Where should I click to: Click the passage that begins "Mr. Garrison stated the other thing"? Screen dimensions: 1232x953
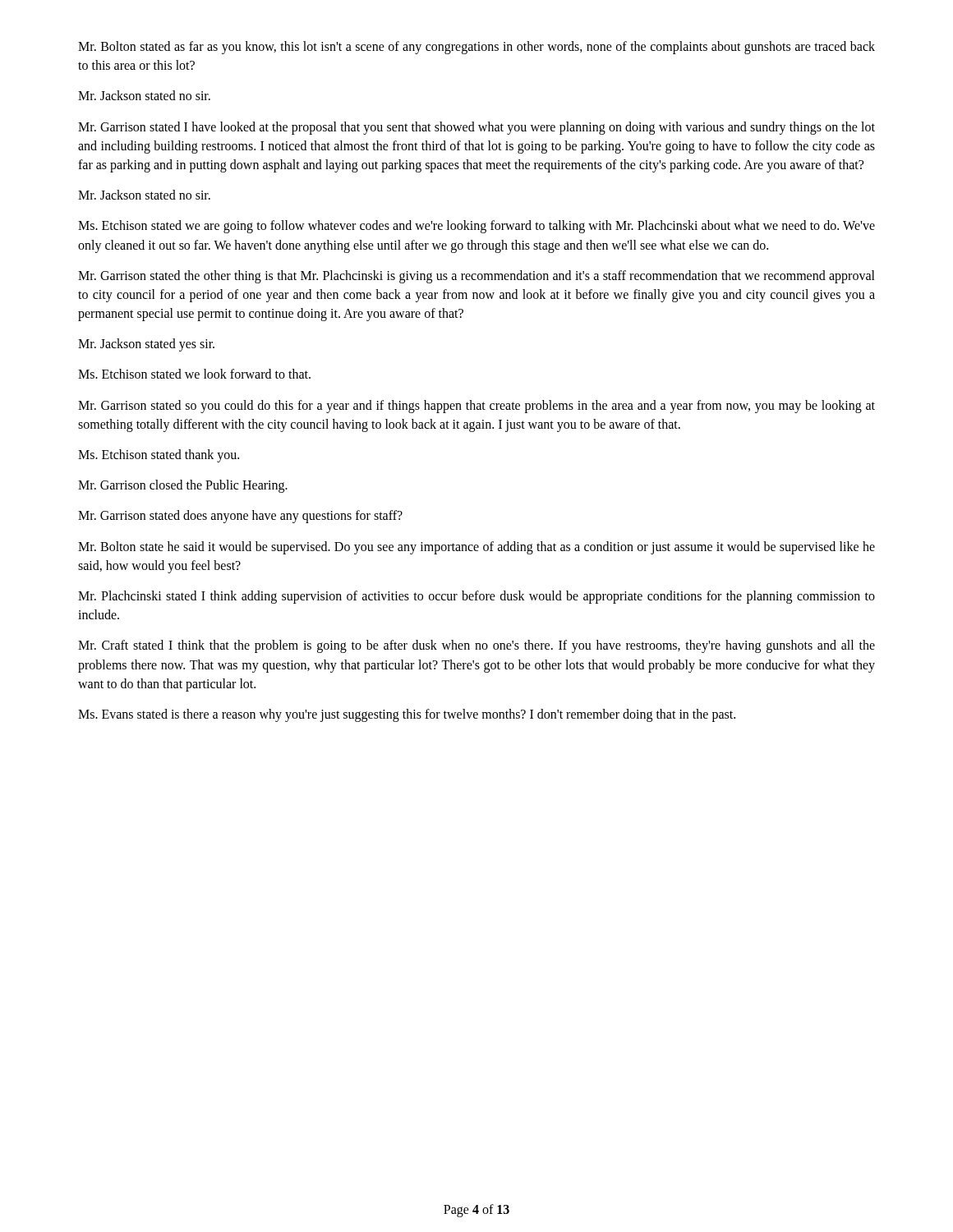(476, 294)
